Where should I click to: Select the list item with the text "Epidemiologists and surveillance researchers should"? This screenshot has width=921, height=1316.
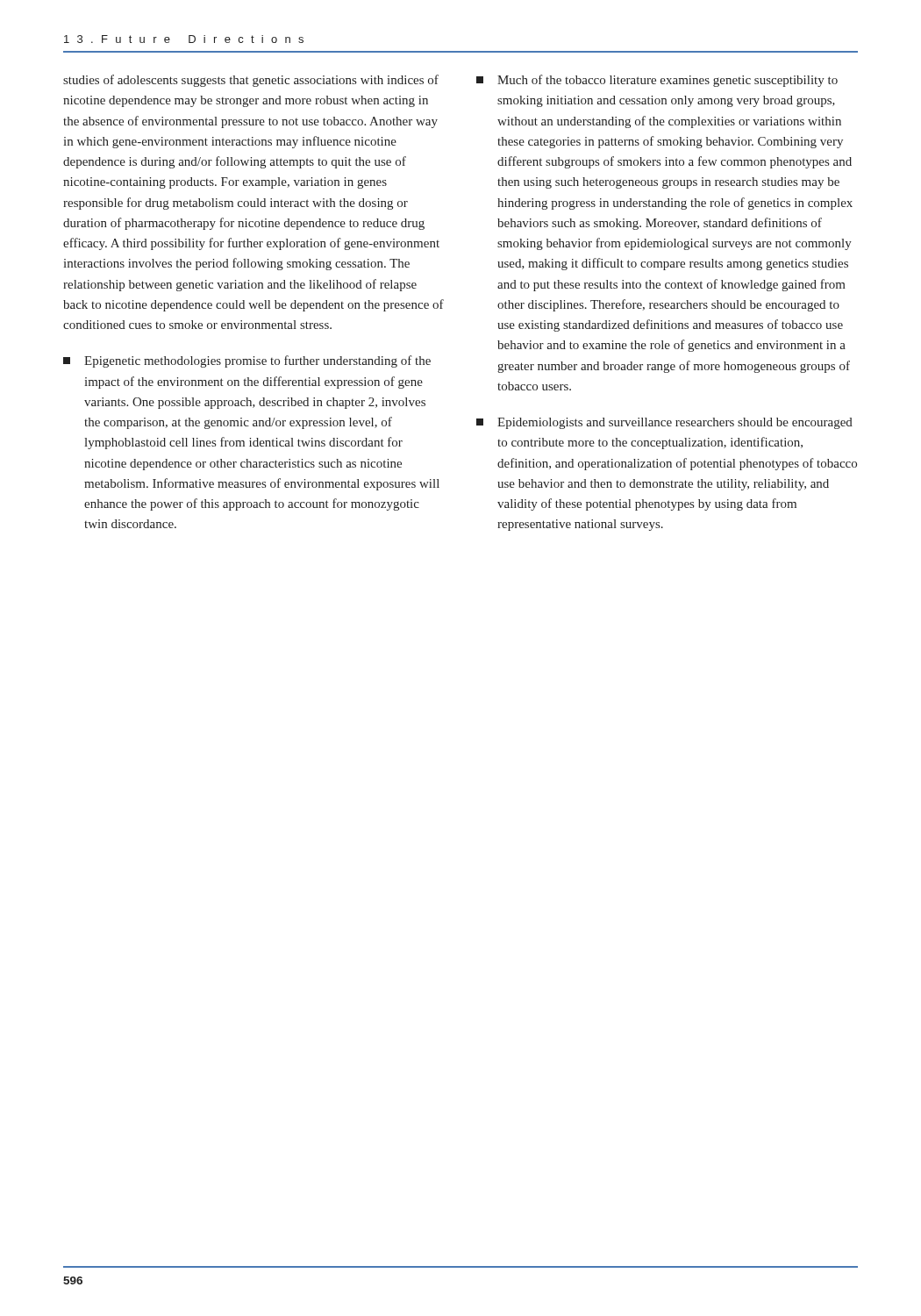coord(667,473)
